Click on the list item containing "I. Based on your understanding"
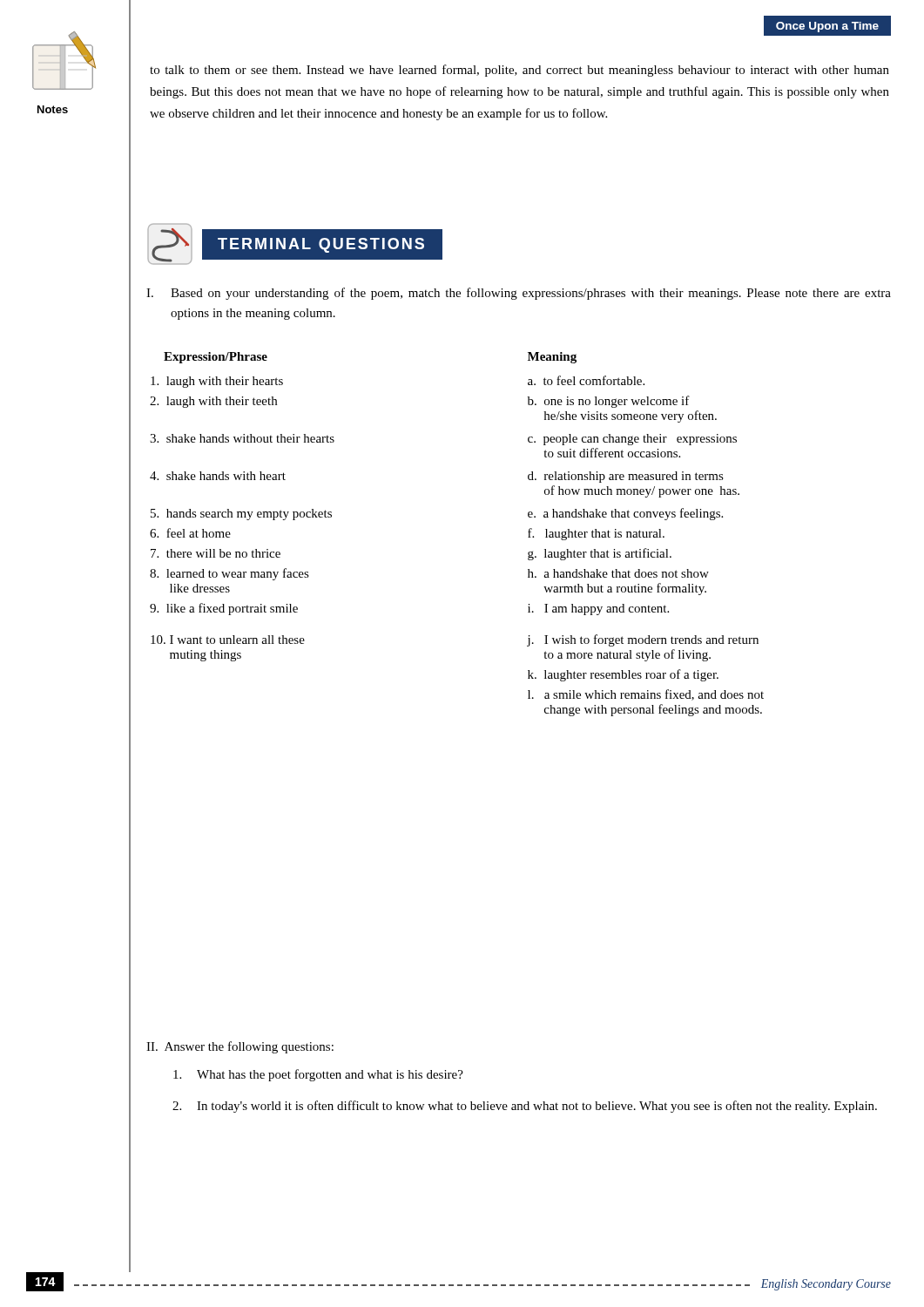924x1307 pixels. click(519, 303)
